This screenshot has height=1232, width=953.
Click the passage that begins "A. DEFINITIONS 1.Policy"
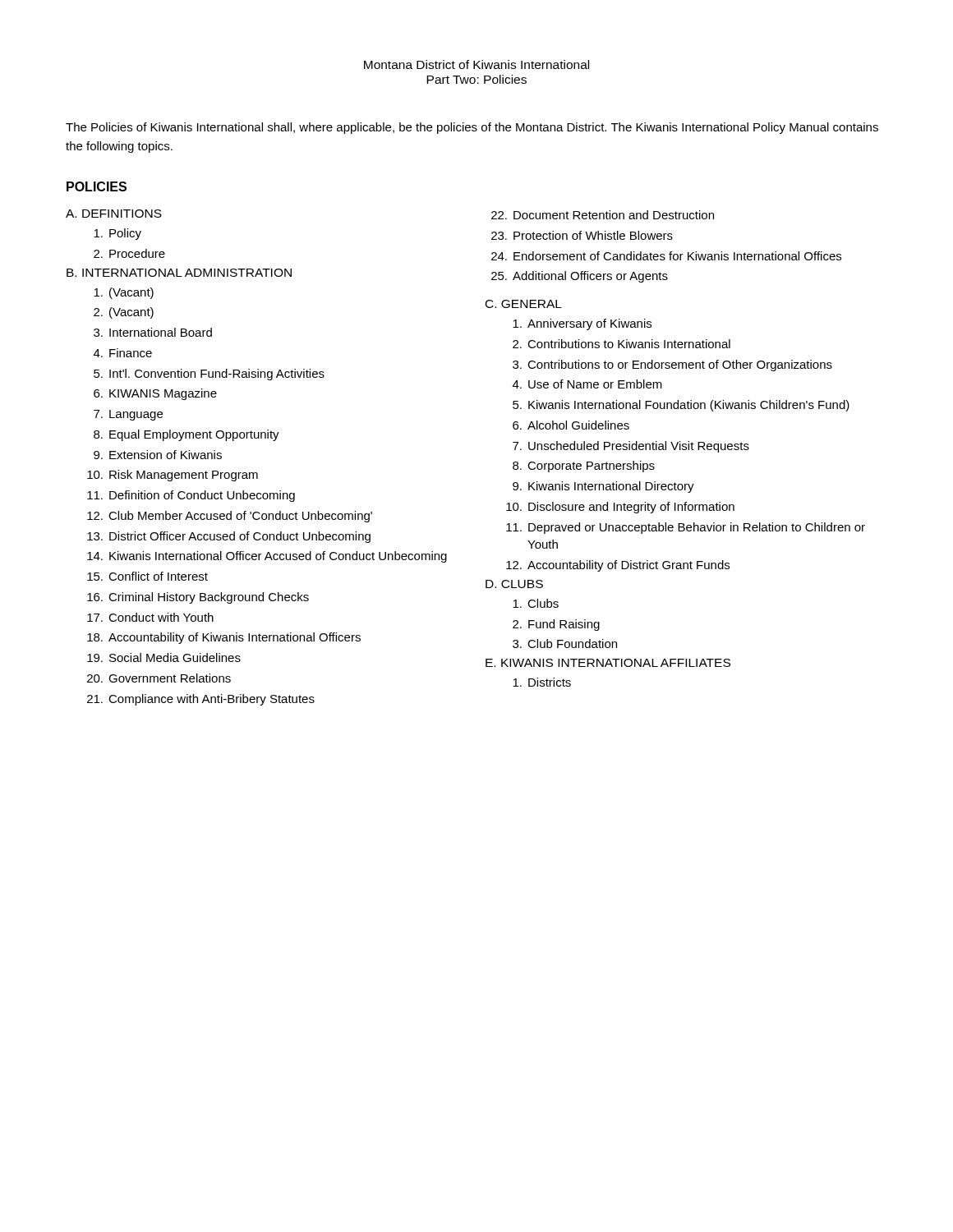tap(114, 214)
